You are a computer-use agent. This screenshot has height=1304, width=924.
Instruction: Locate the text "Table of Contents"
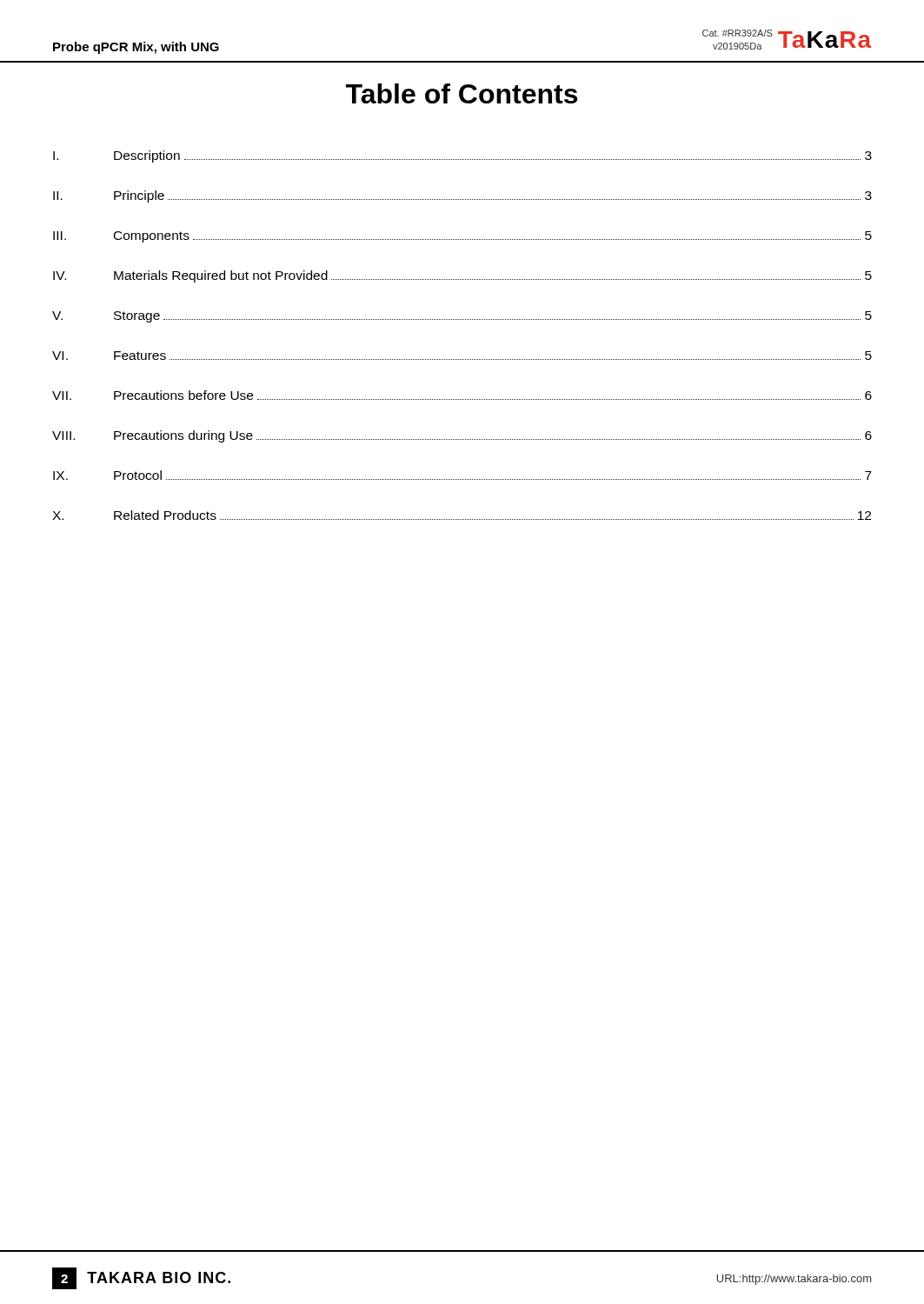(x=462, y=94)
